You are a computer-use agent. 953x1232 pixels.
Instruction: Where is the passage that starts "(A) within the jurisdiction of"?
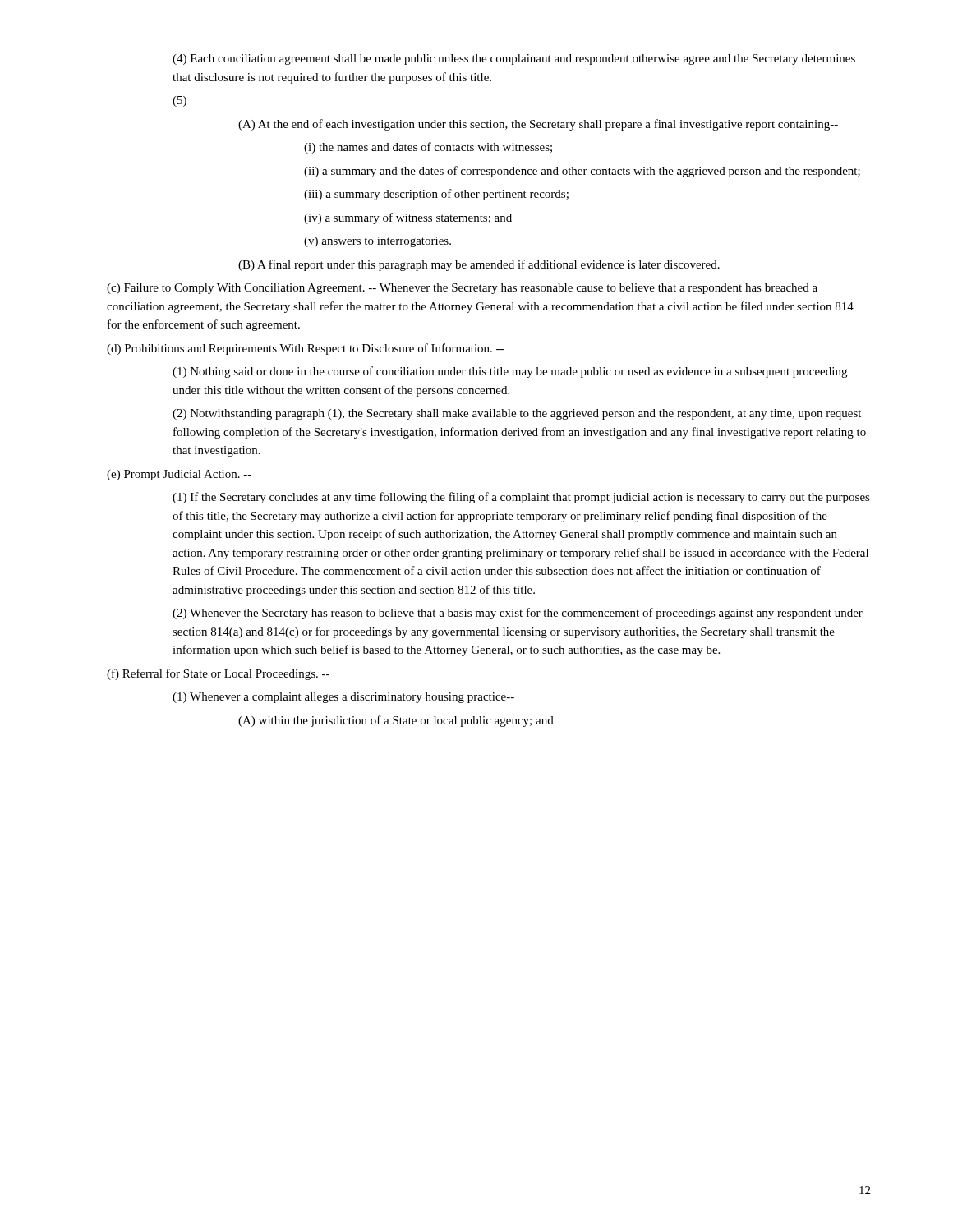pos(555,720)
